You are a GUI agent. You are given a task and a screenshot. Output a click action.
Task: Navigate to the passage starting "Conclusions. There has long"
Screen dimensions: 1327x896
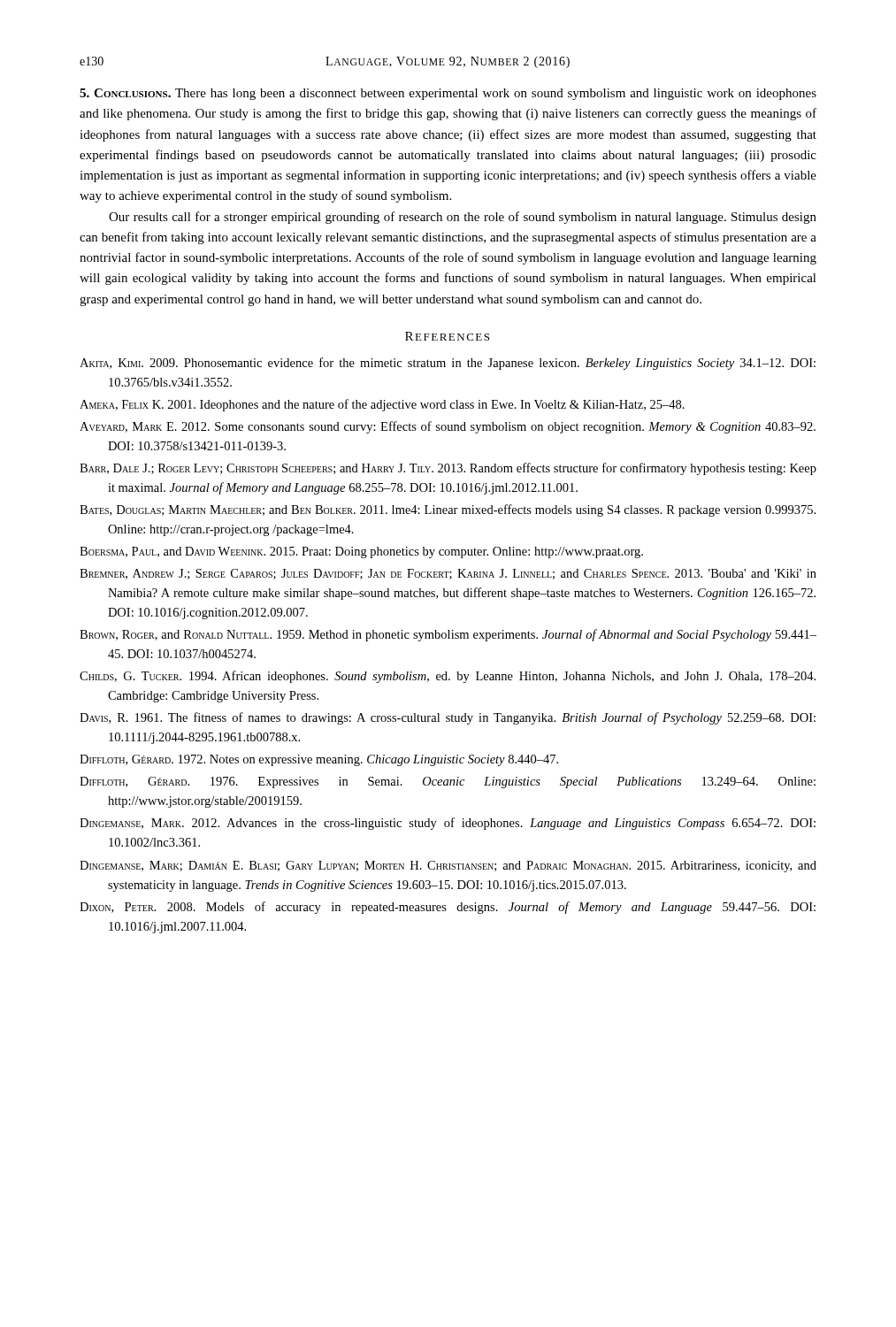(x=448, y=196)
